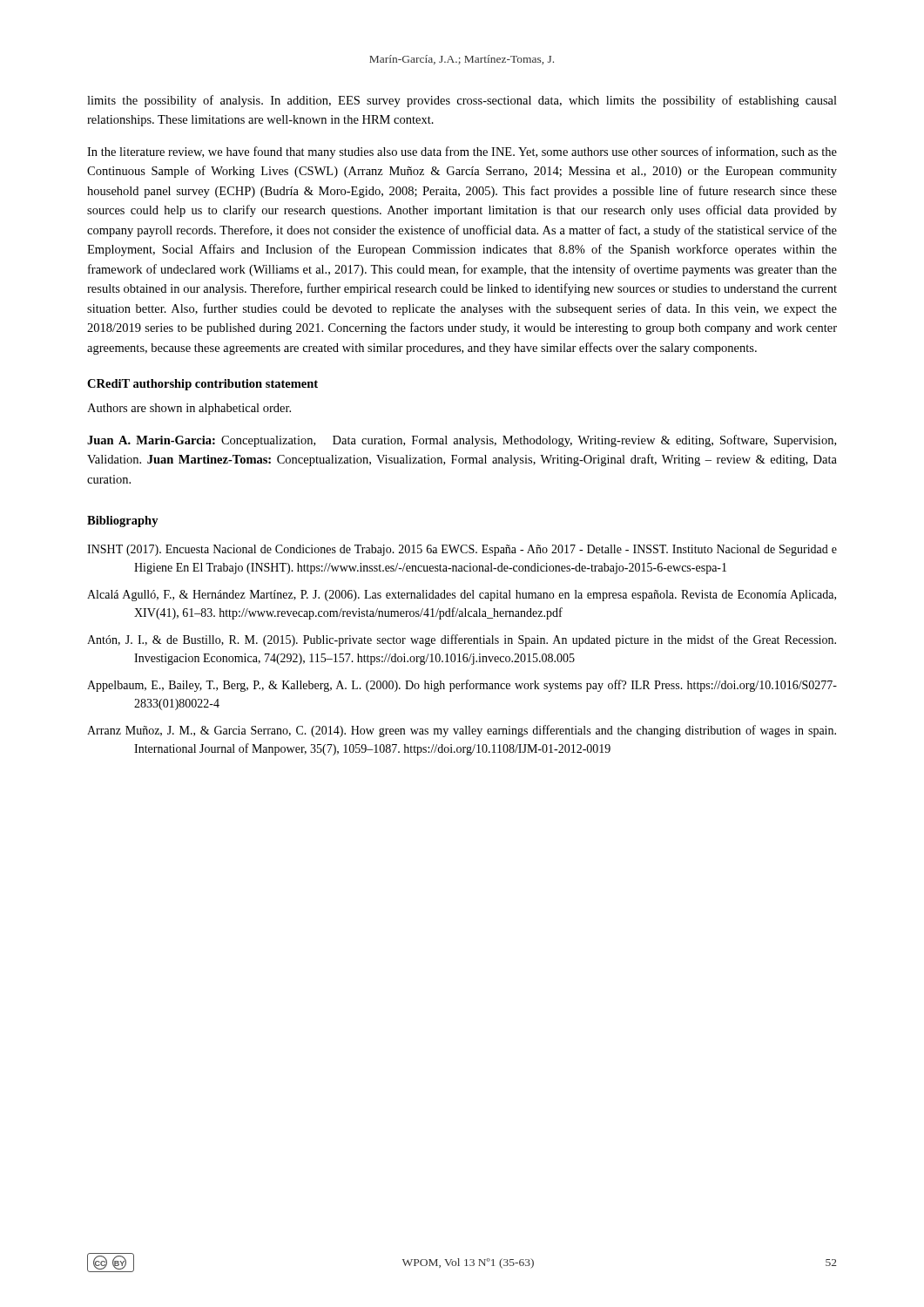The image size is (924, 1307).
Task: Select the text block that reads "Juan A. Marin-Garcia: Conceptualization, Data curation, Formal"
Action: coord(462,459)
